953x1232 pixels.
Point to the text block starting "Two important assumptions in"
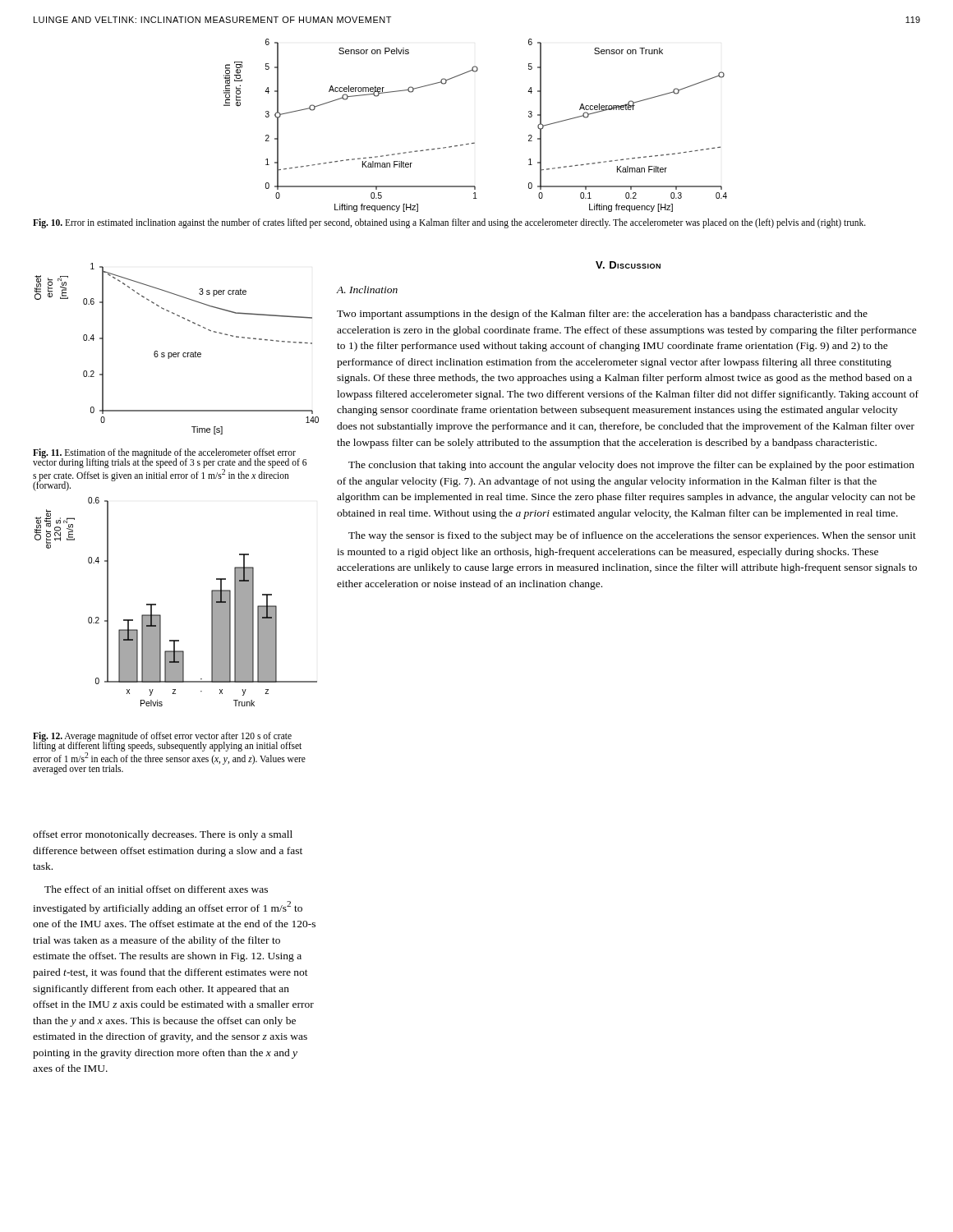(x=628, y=449)
